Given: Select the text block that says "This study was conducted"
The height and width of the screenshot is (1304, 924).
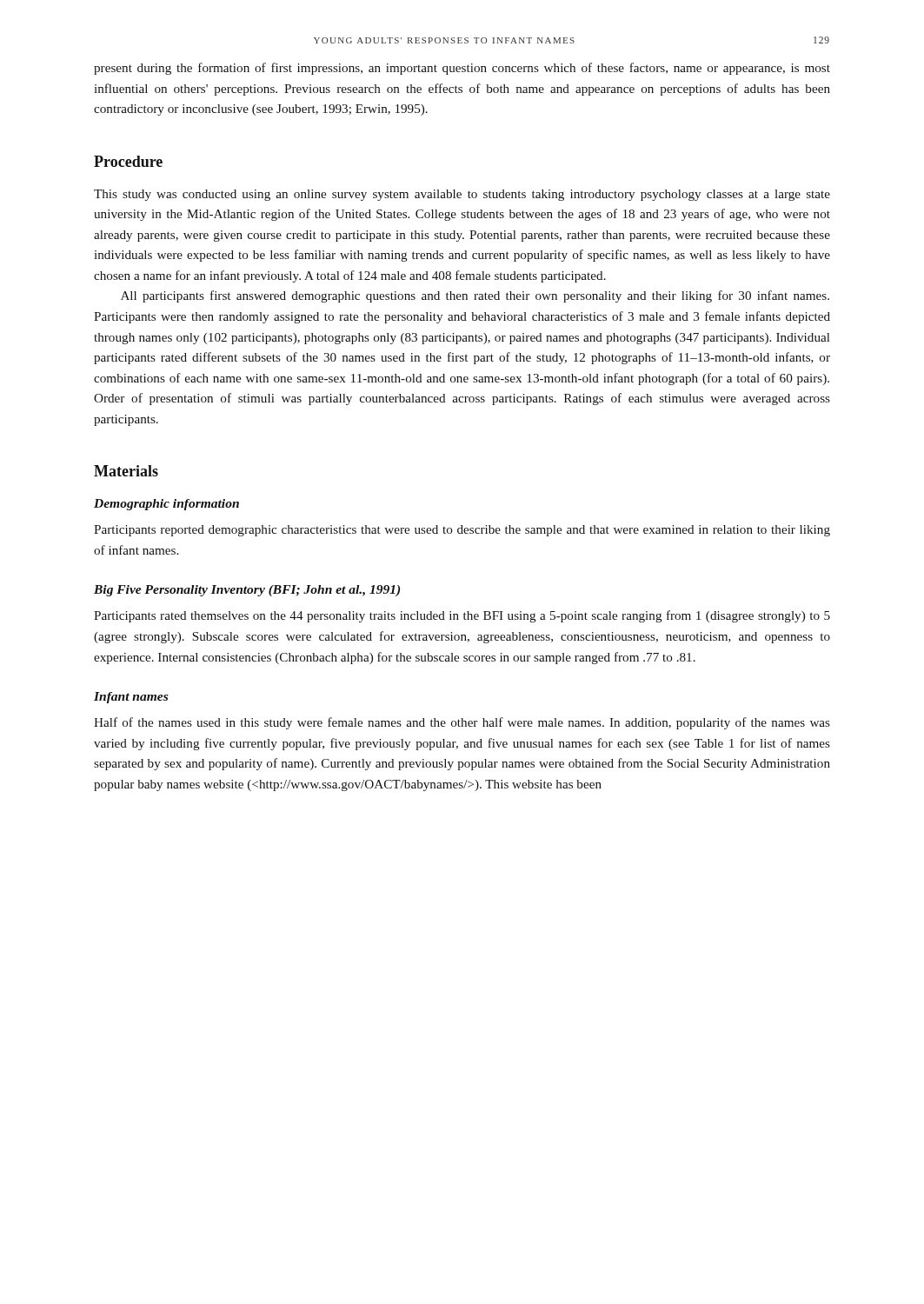Looking at the screenshot, I should [x=462, y=306].
